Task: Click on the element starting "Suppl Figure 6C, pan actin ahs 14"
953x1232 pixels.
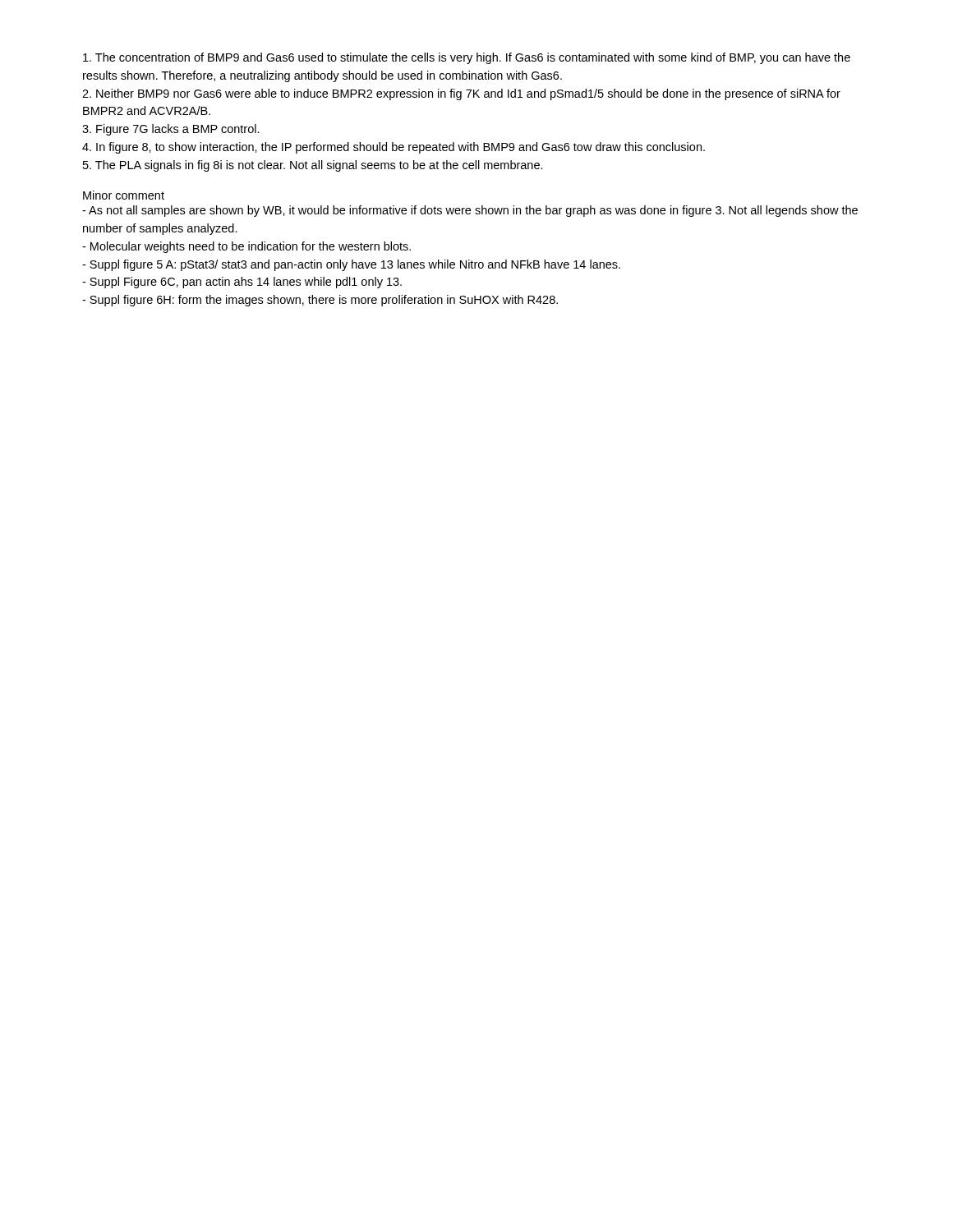Action: tap(242, 282)
